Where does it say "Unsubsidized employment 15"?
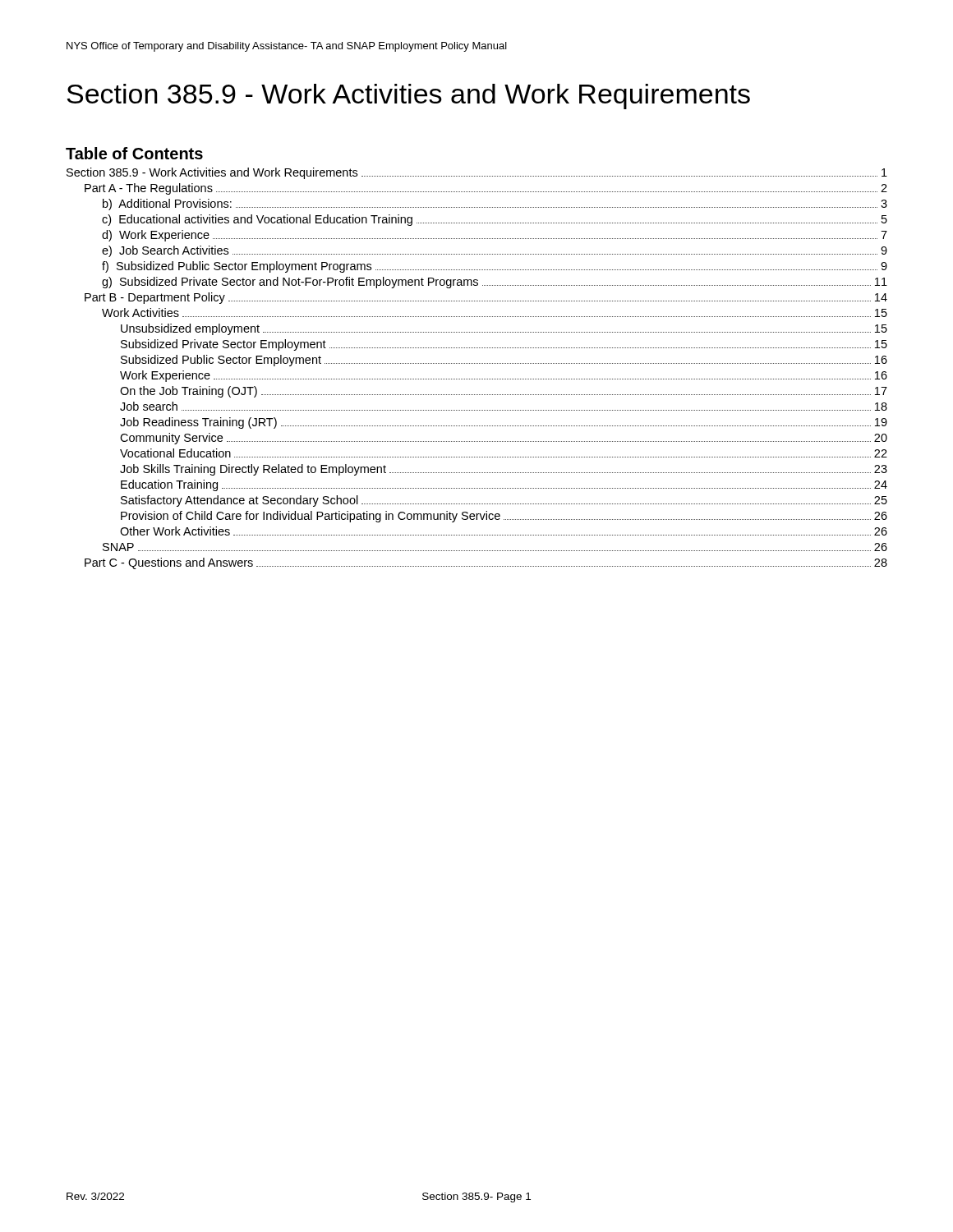The image size is (953, 1232). 504,329
